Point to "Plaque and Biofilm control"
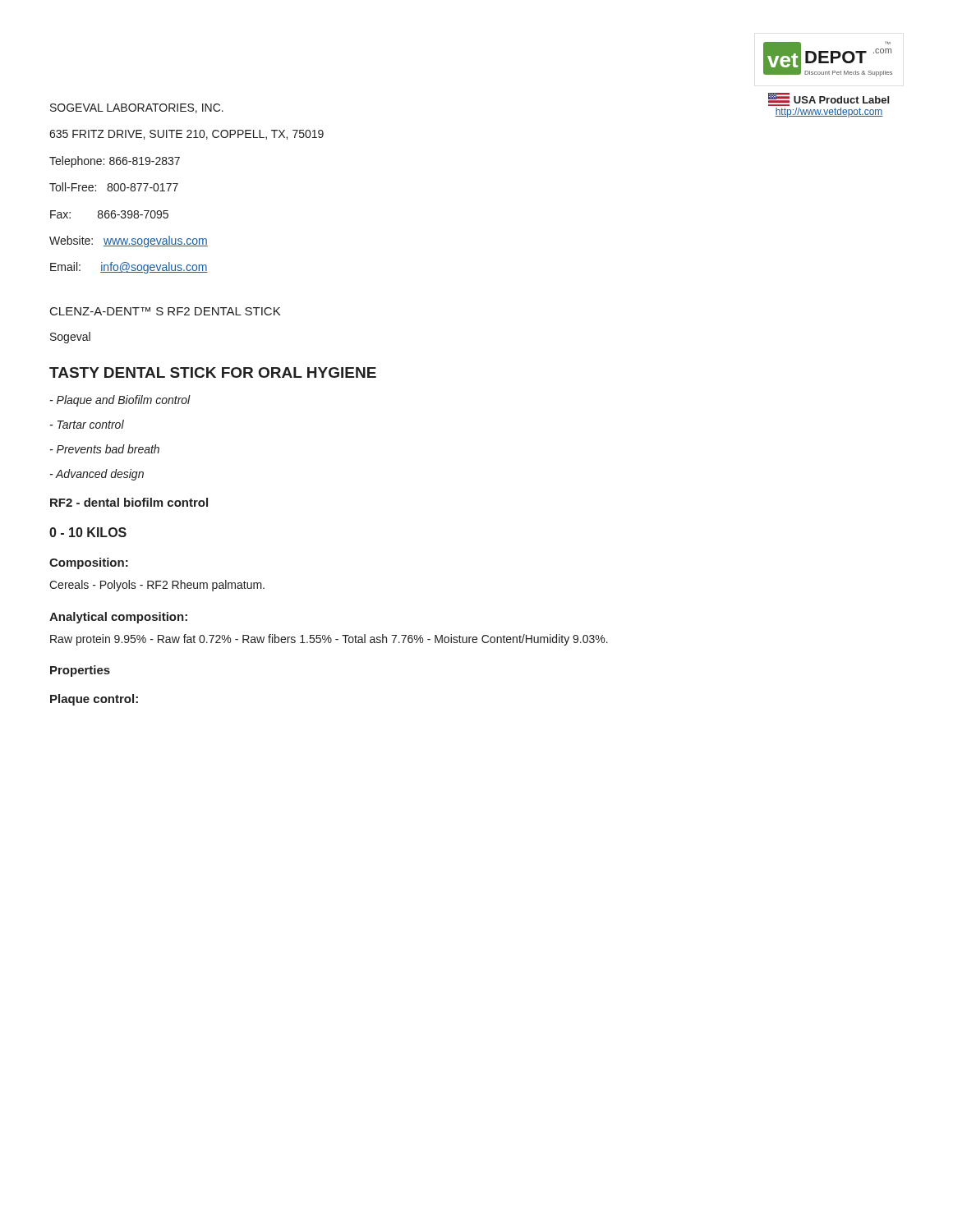Image resolution: width=953 pixels, height=1232 pixels. coord(120,400)
